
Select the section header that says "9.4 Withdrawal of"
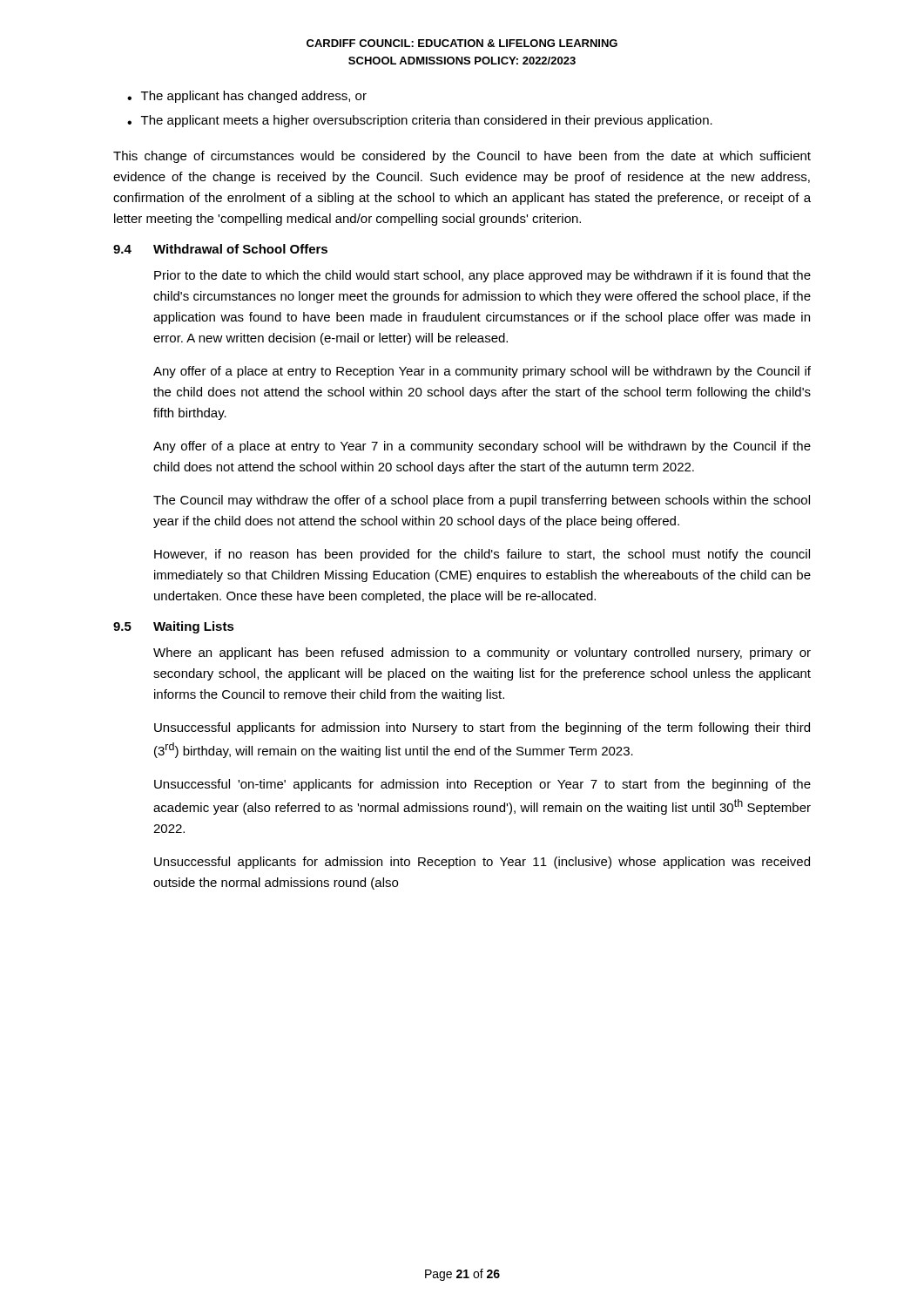pyautogui.click(x=221, y=249)
